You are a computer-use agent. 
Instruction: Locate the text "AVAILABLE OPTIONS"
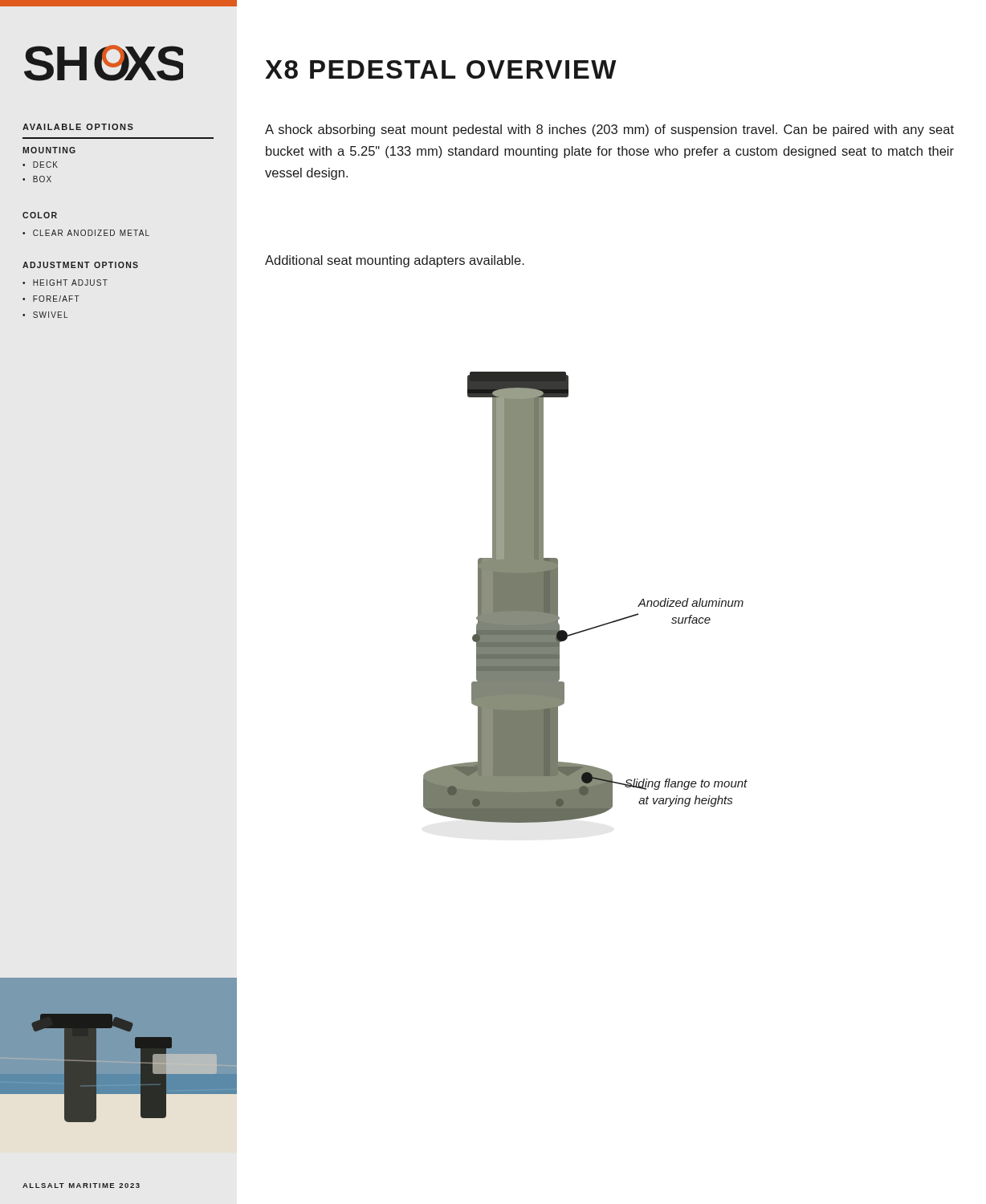click(x=78, y=127)
